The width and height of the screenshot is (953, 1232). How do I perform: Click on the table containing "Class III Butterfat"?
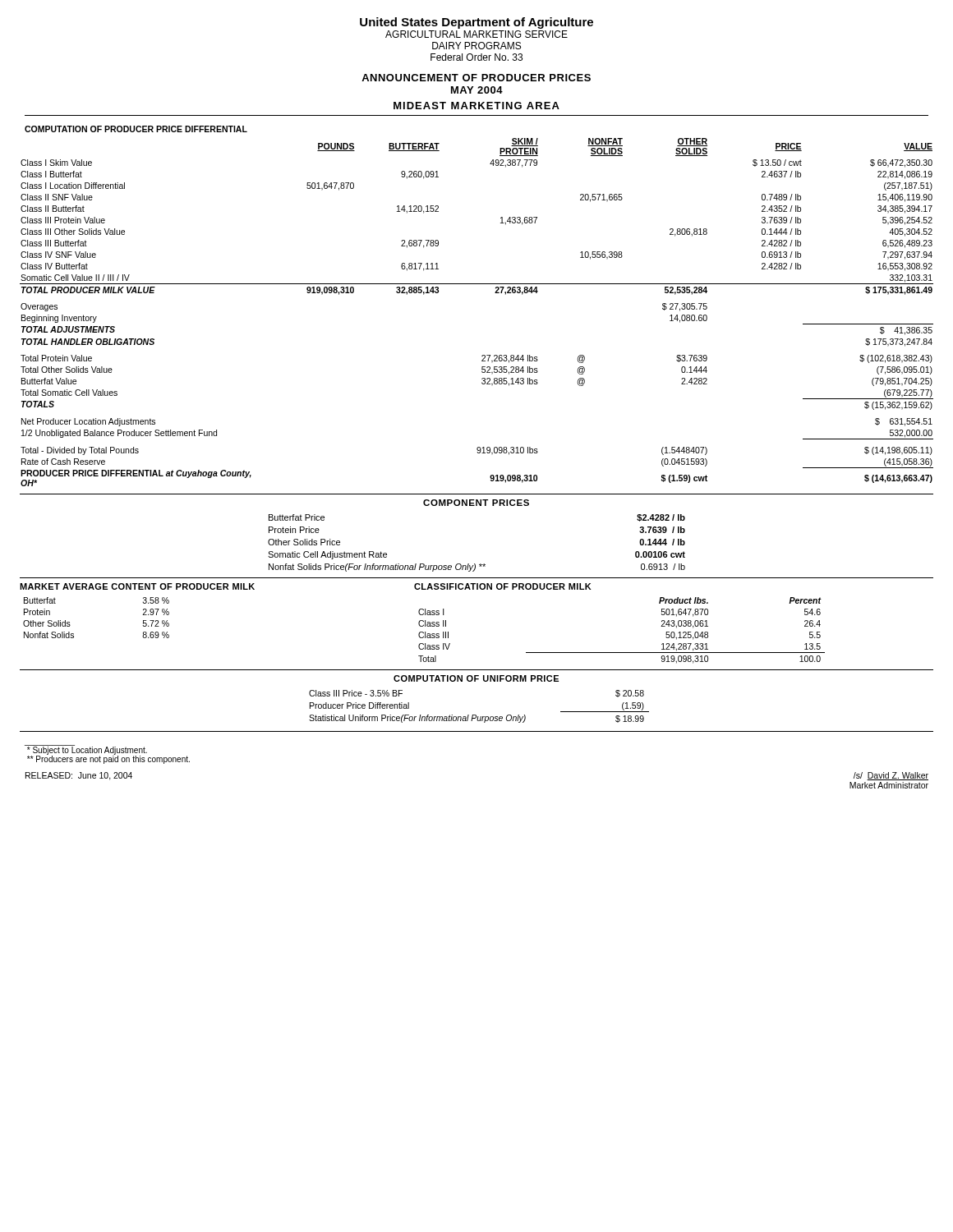[x=476, y=312]
